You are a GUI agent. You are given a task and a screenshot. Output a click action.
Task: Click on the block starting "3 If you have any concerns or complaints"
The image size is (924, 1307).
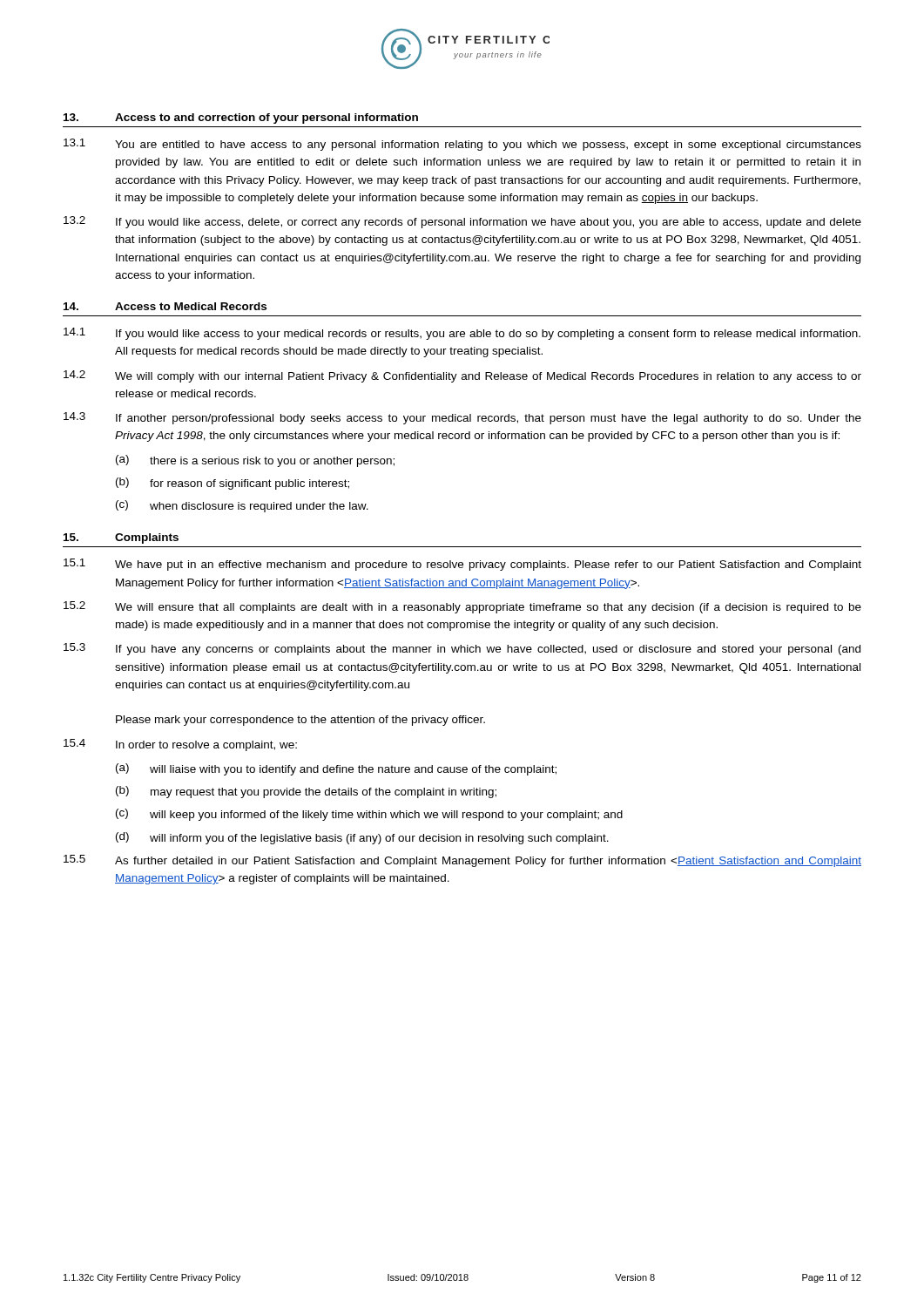pyautogui.click(x=462, y=649)
